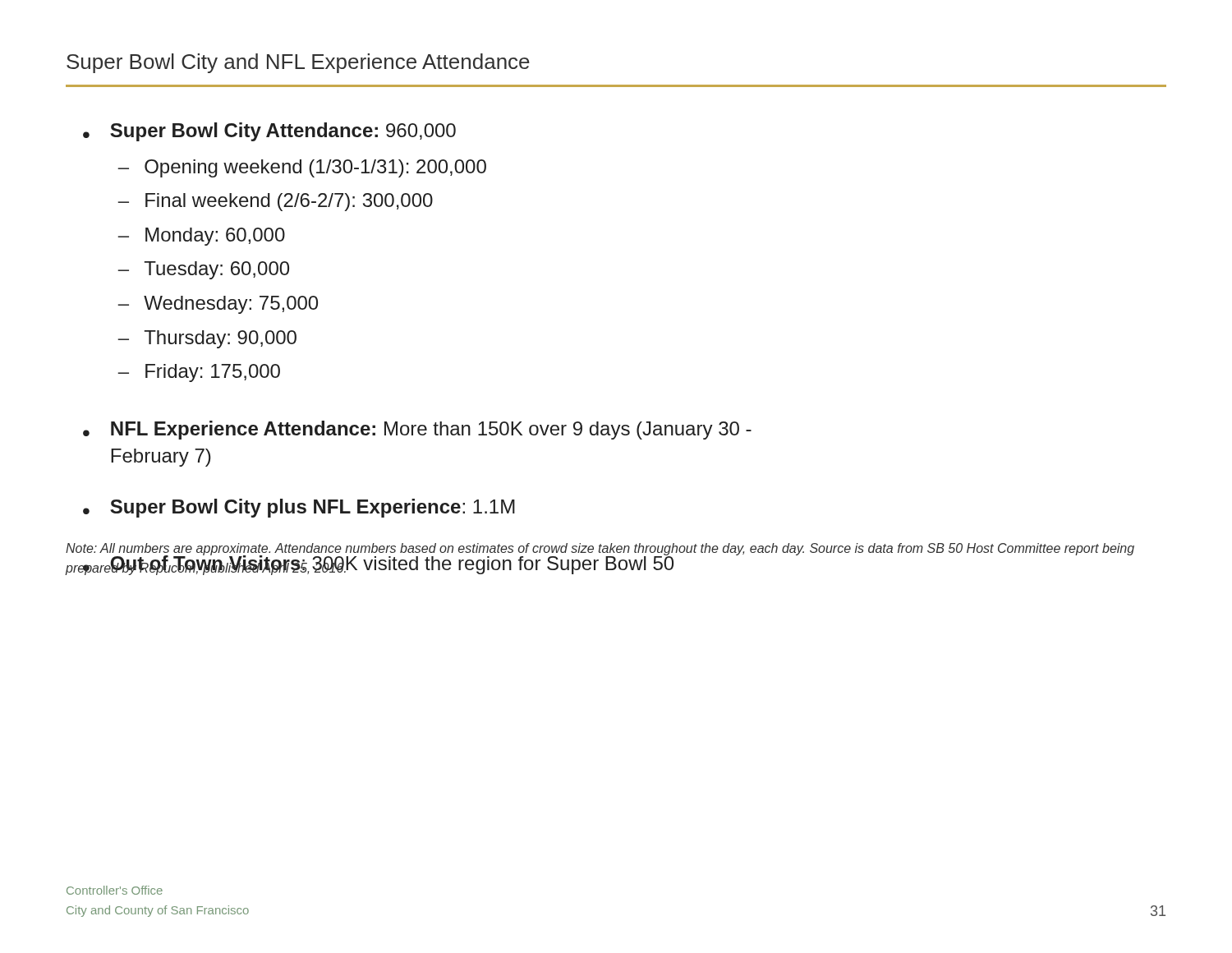Locate the block starting "– Monday: 60,000"
This screenshot has height=953, width=1232.
pyautogui.click(x=202, y=235)
